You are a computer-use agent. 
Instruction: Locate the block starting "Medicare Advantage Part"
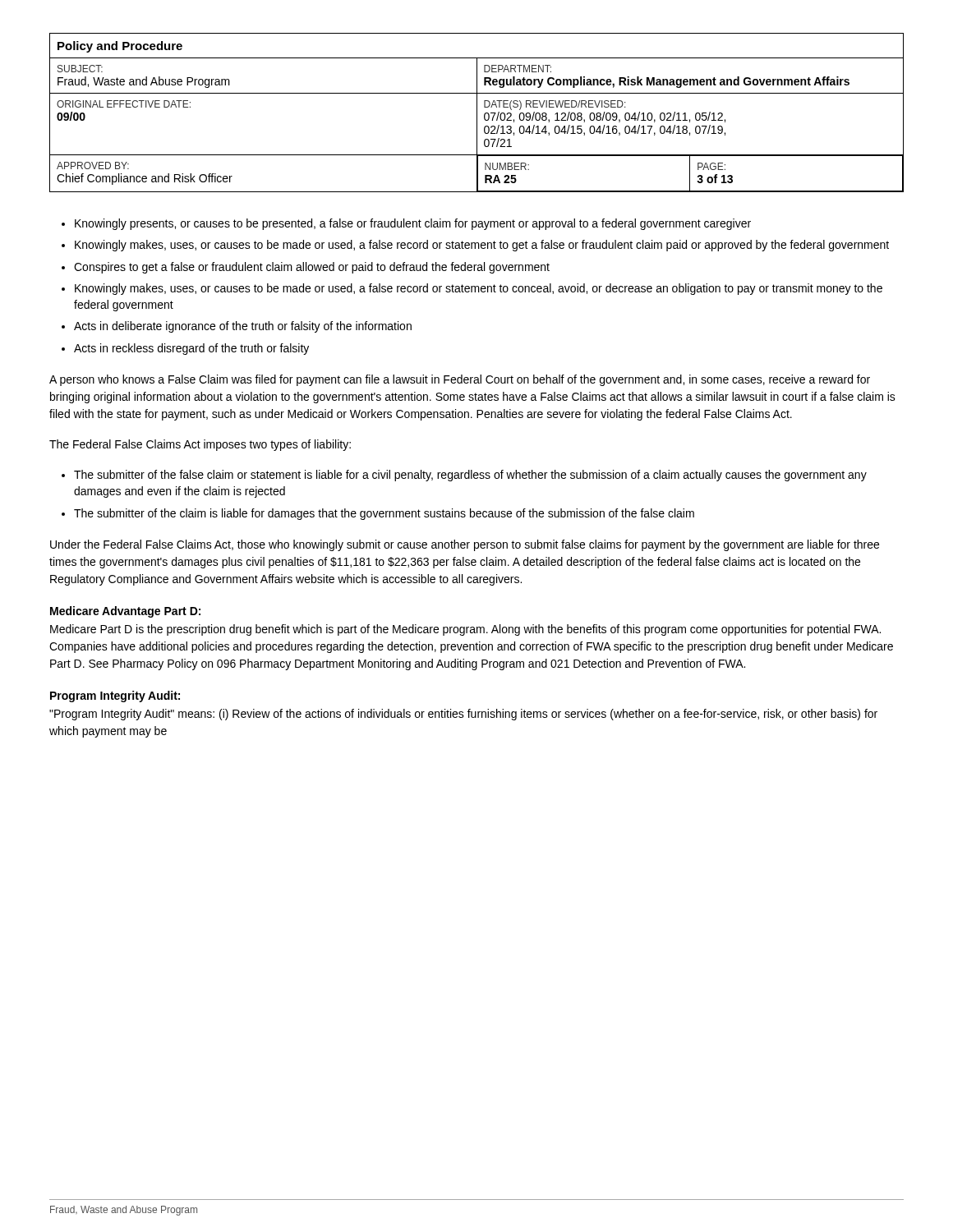click(x=125, y=611)
